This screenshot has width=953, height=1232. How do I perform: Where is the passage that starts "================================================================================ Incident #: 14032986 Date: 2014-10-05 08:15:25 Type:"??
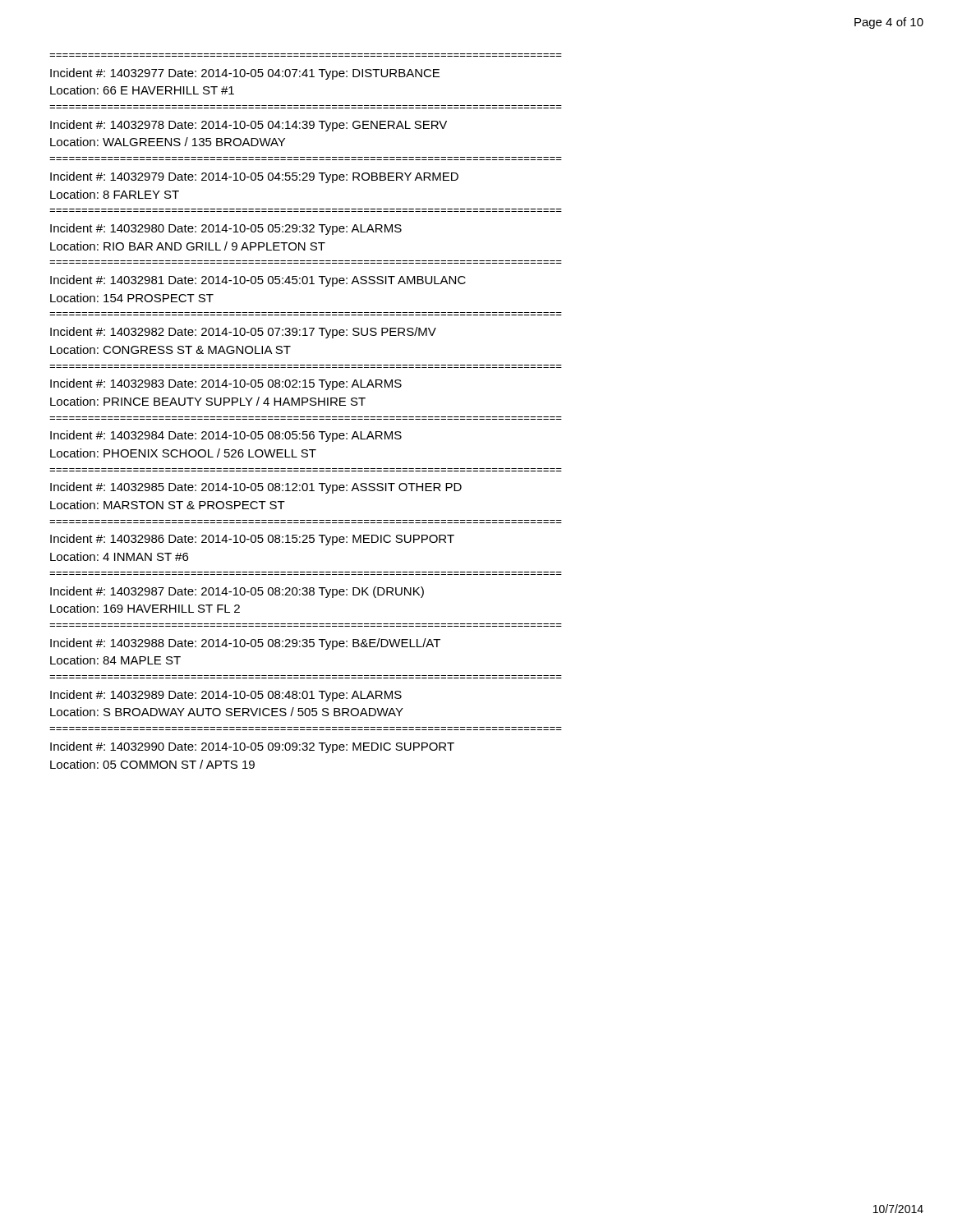(252, 540)
